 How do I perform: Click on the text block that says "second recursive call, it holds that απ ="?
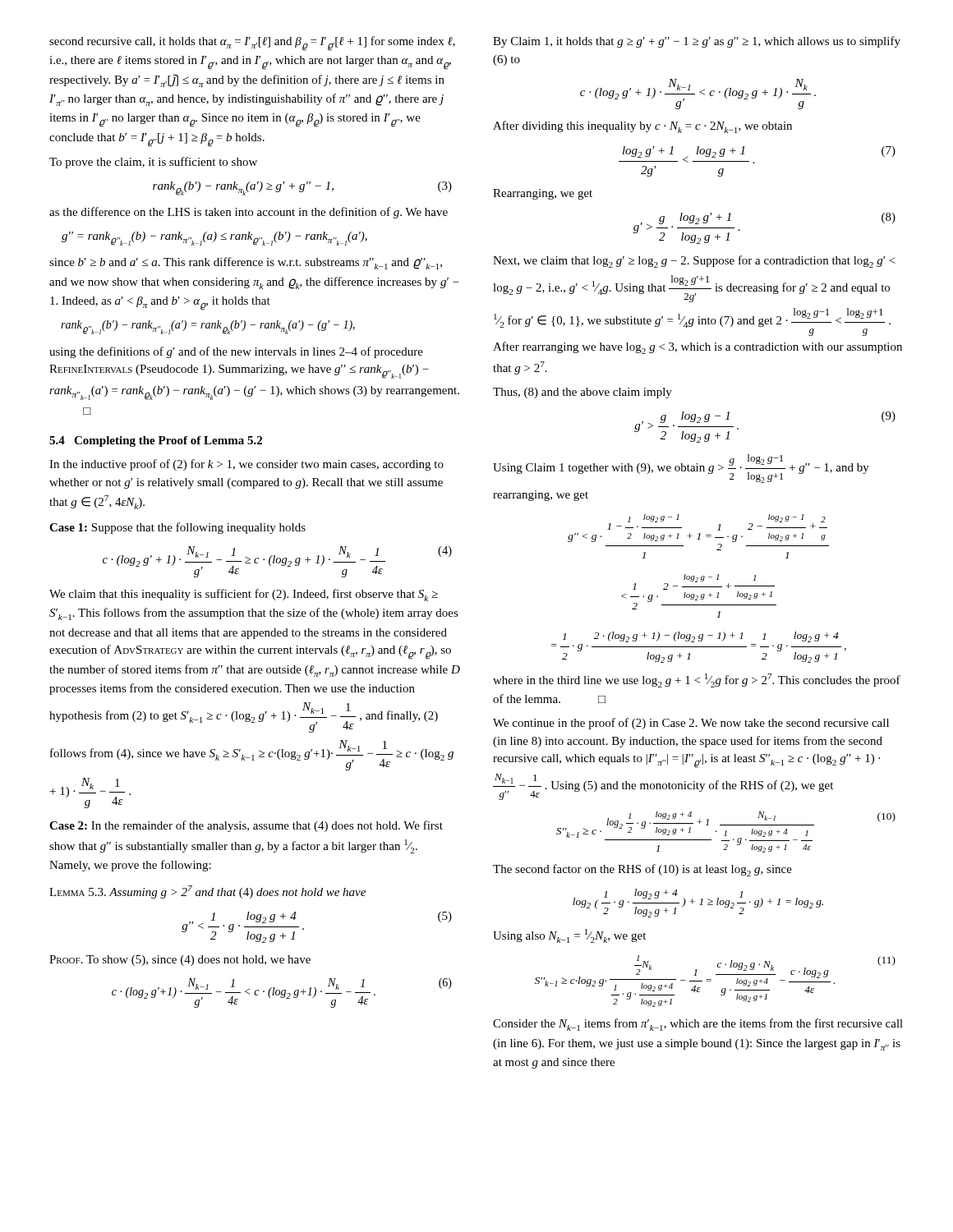pos(255,90)
